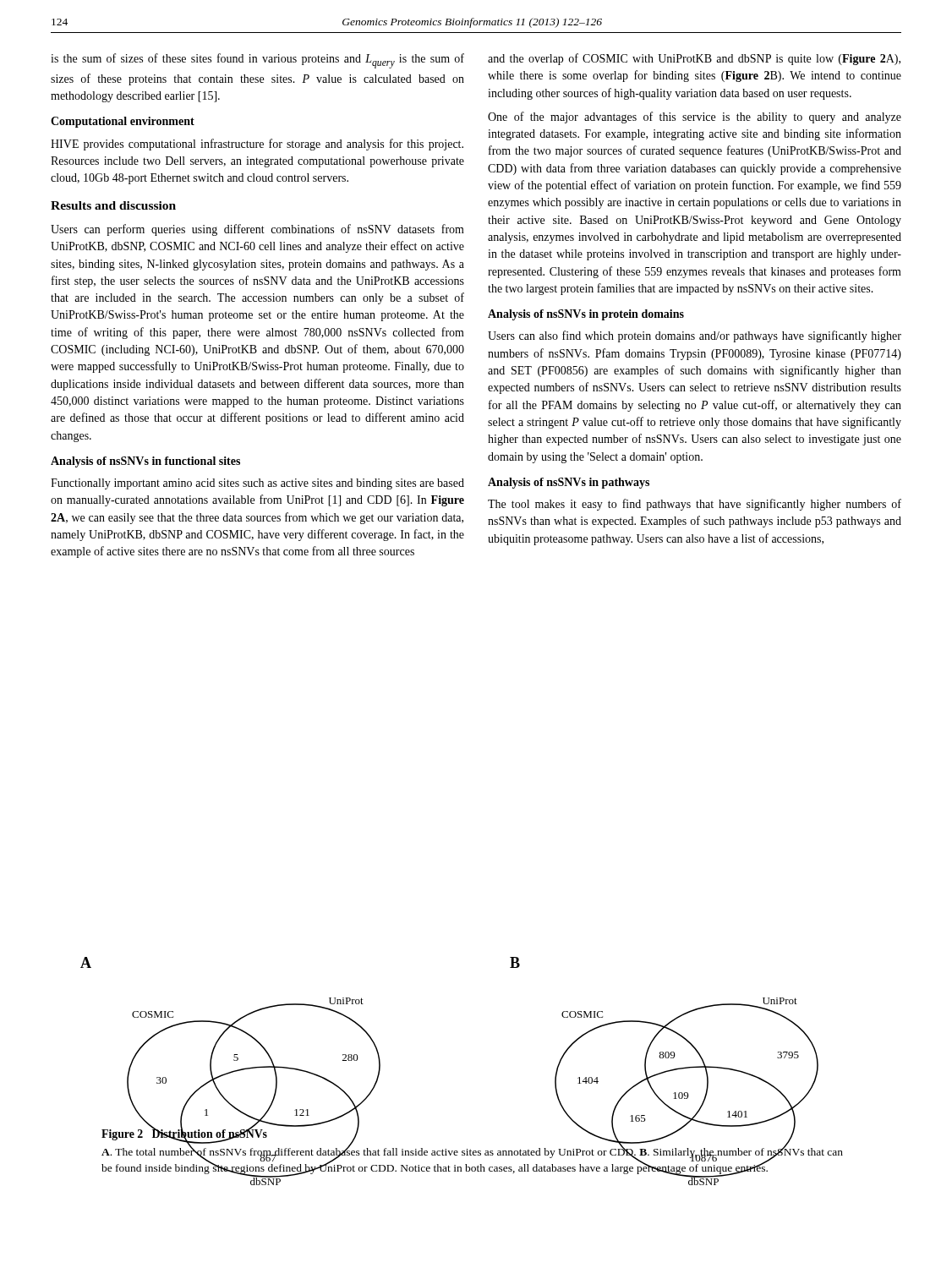Screen dimensions: 1268x952
Task: Point to "Computational environment"
Action: [122, 122]
